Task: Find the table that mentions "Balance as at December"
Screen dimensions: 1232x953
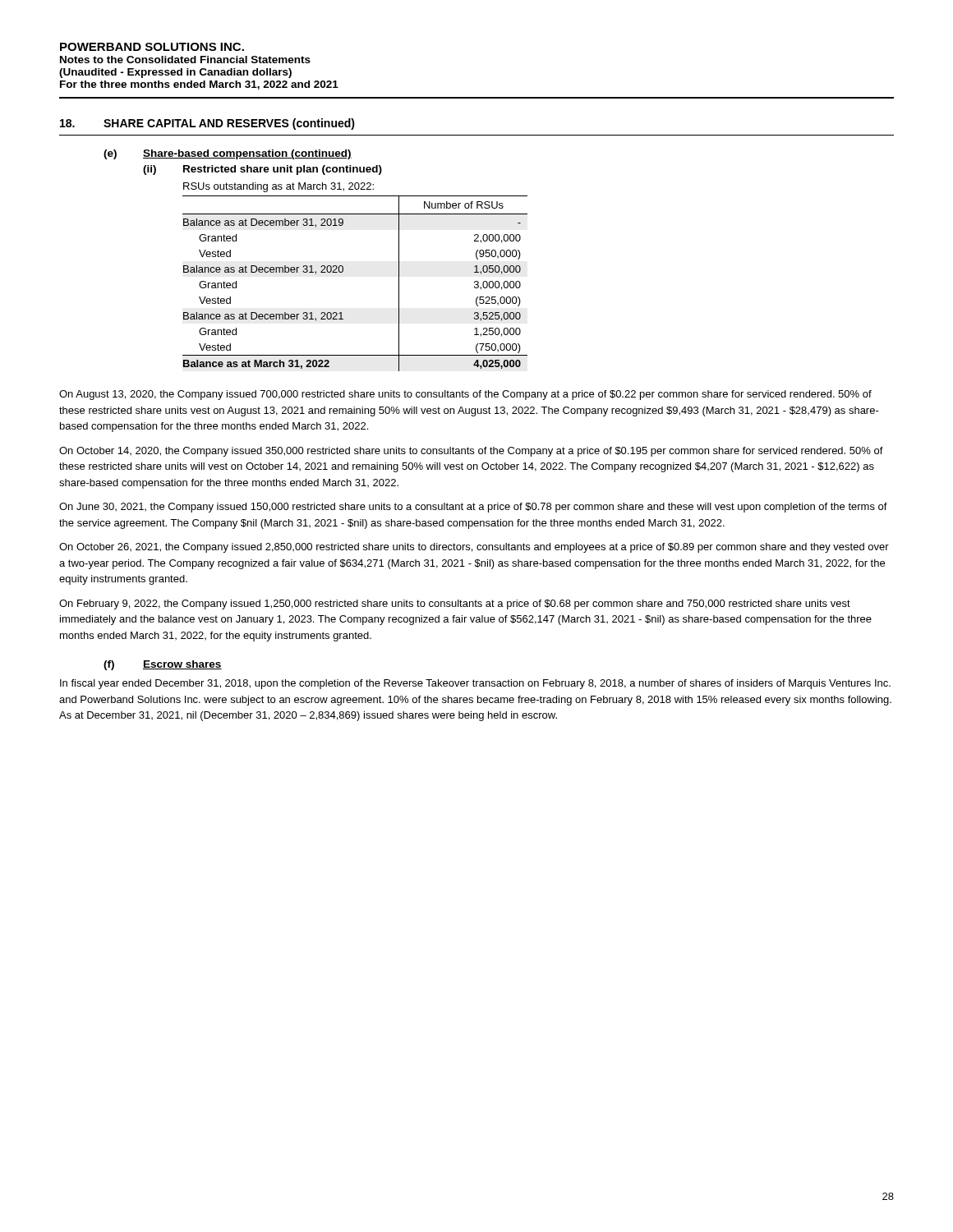Action: pos(538,283)
